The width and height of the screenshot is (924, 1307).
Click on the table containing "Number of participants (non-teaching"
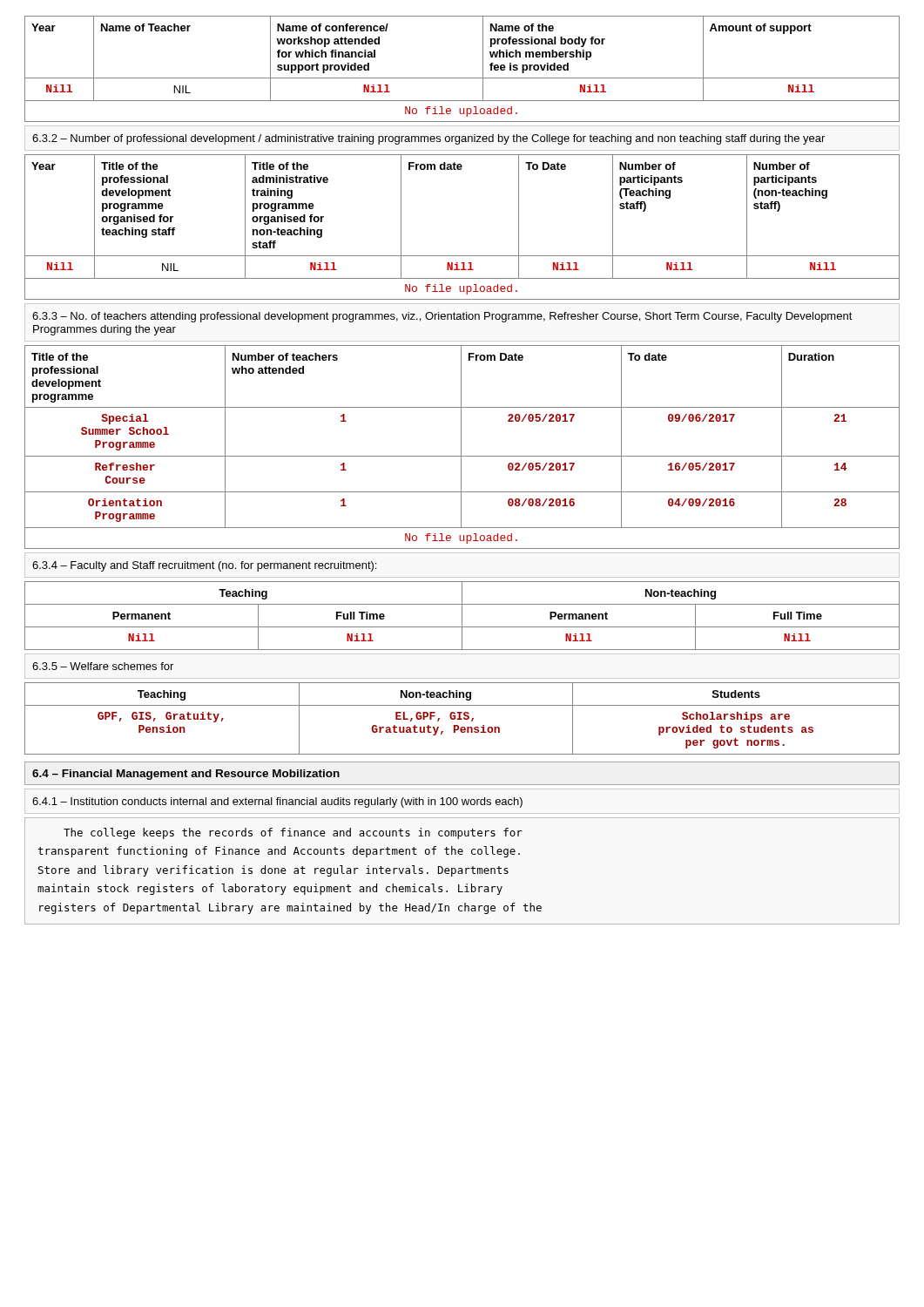(x=462, y=227)
